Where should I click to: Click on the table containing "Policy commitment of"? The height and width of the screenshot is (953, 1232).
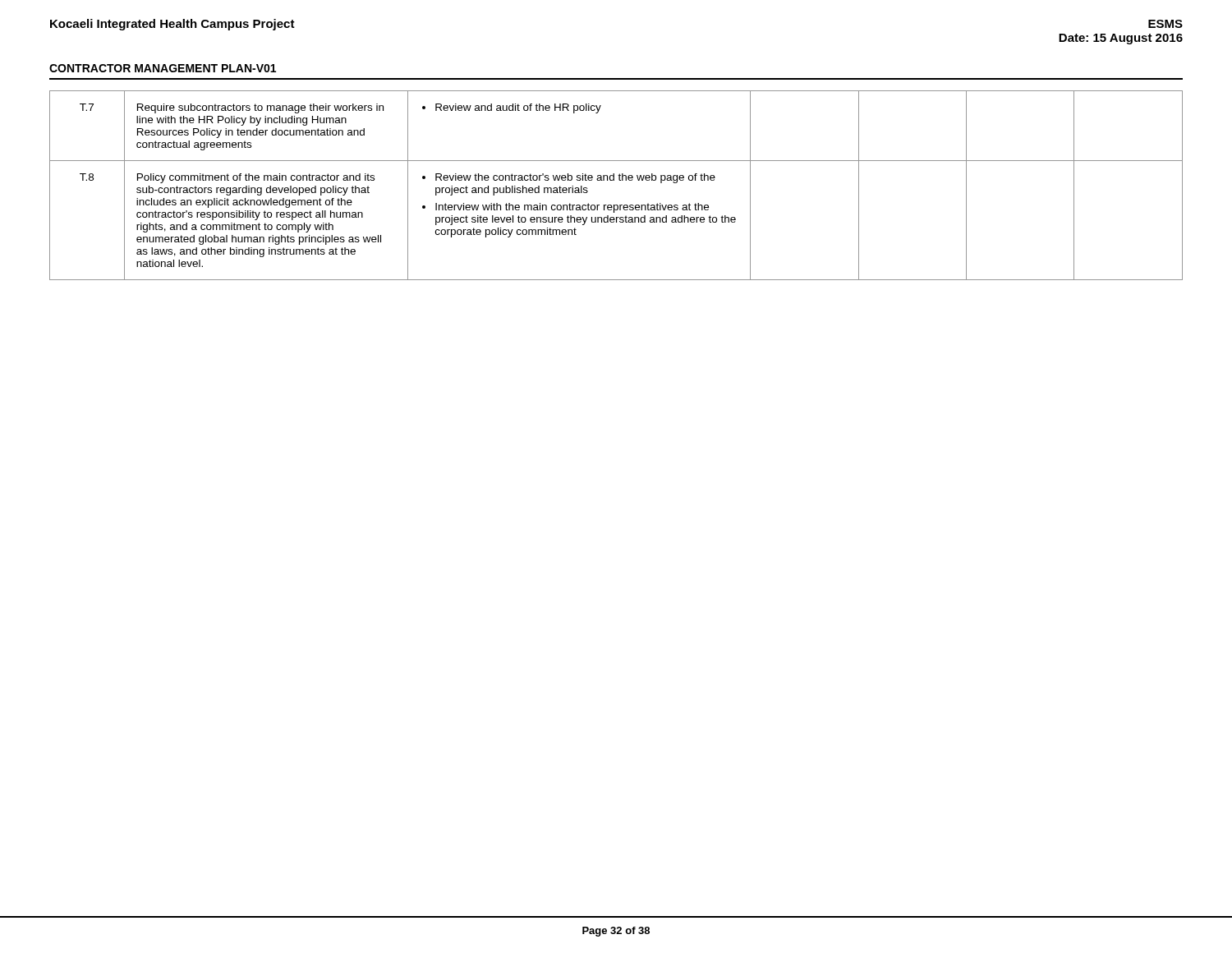[x=616, y=185]
